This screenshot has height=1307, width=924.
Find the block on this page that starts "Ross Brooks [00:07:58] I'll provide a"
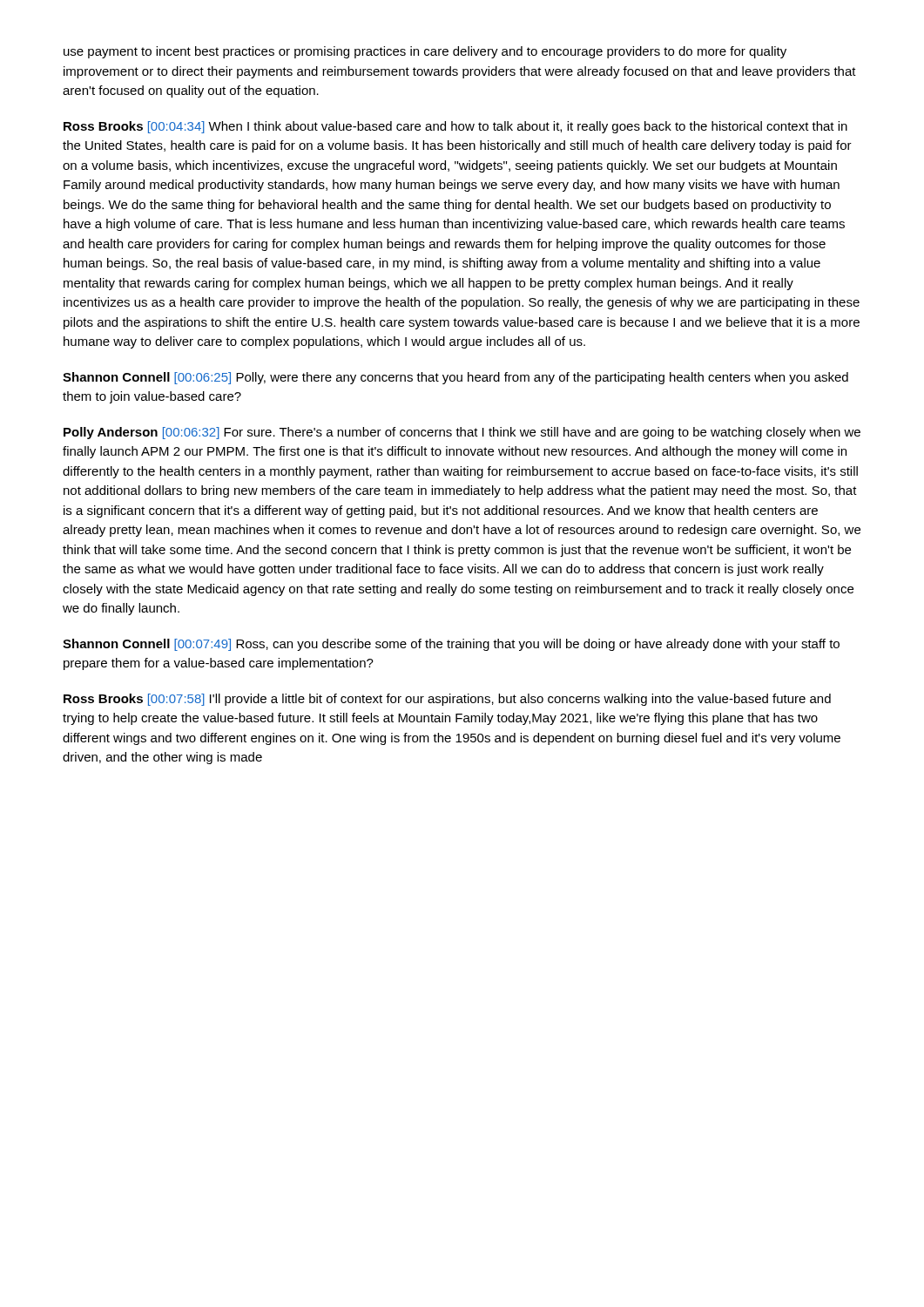pyautogui.click(x=452, y=727)
